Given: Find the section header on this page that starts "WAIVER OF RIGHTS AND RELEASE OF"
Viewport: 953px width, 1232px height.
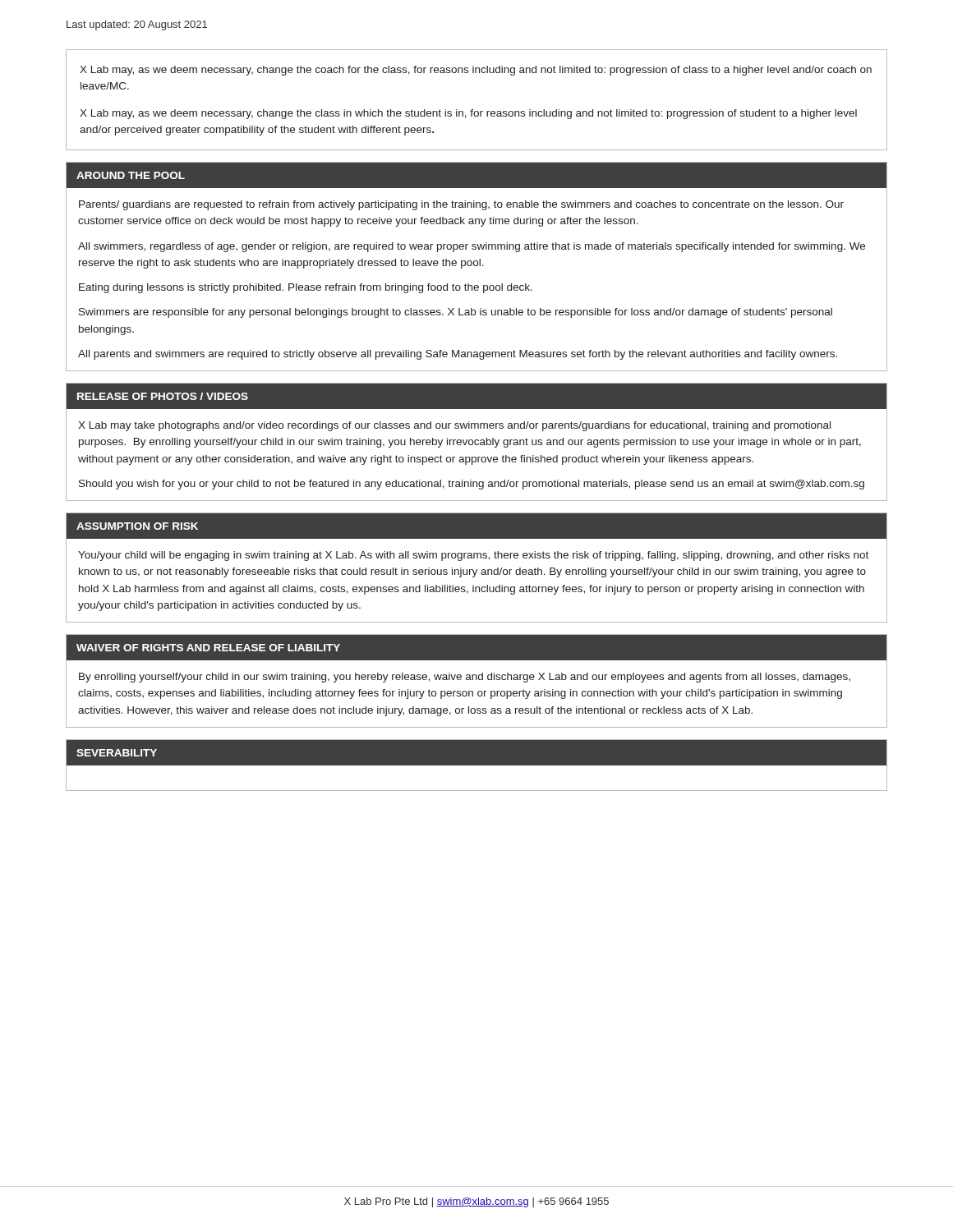Looking at the screenshot, I should click(208, 648).
